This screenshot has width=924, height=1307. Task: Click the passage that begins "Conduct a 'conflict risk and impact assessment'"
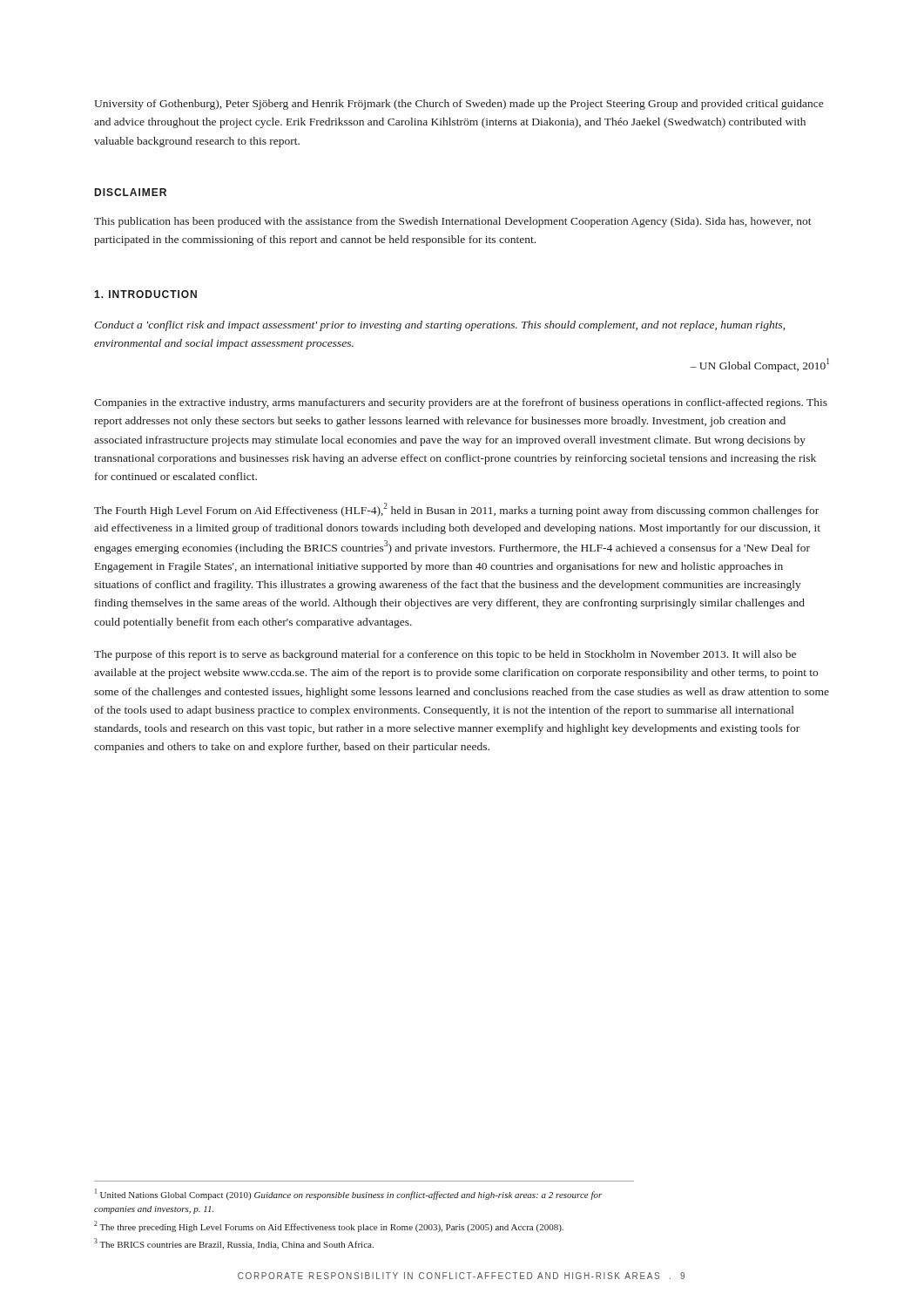click(x=439, y=326)
